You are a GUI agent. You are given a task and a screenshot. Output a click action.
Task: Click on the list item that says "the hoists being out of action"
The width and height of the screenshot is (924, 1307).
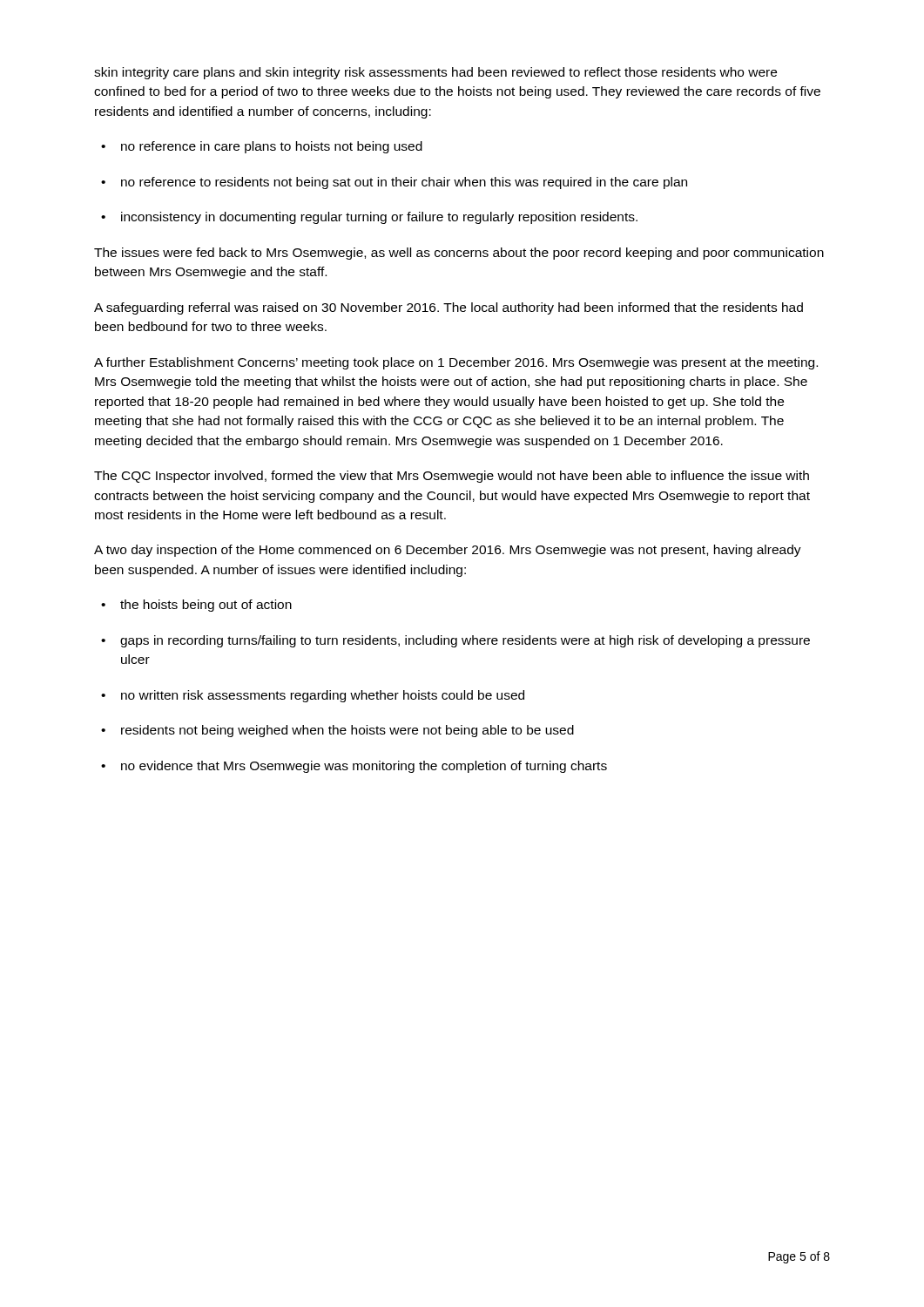point(206,605)
